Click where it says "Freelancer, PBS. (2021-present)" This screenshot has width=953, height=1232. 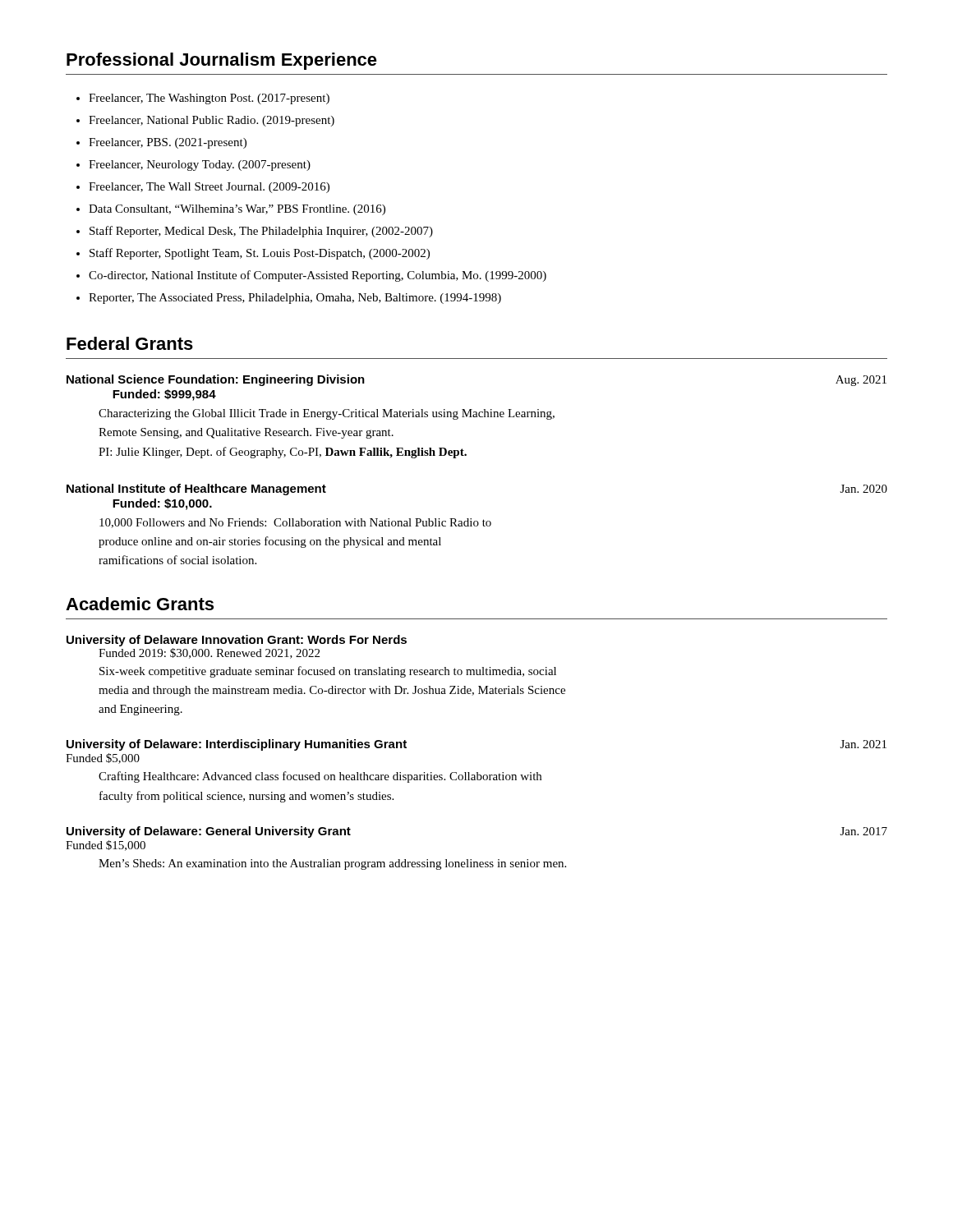[x=168, y=142]
